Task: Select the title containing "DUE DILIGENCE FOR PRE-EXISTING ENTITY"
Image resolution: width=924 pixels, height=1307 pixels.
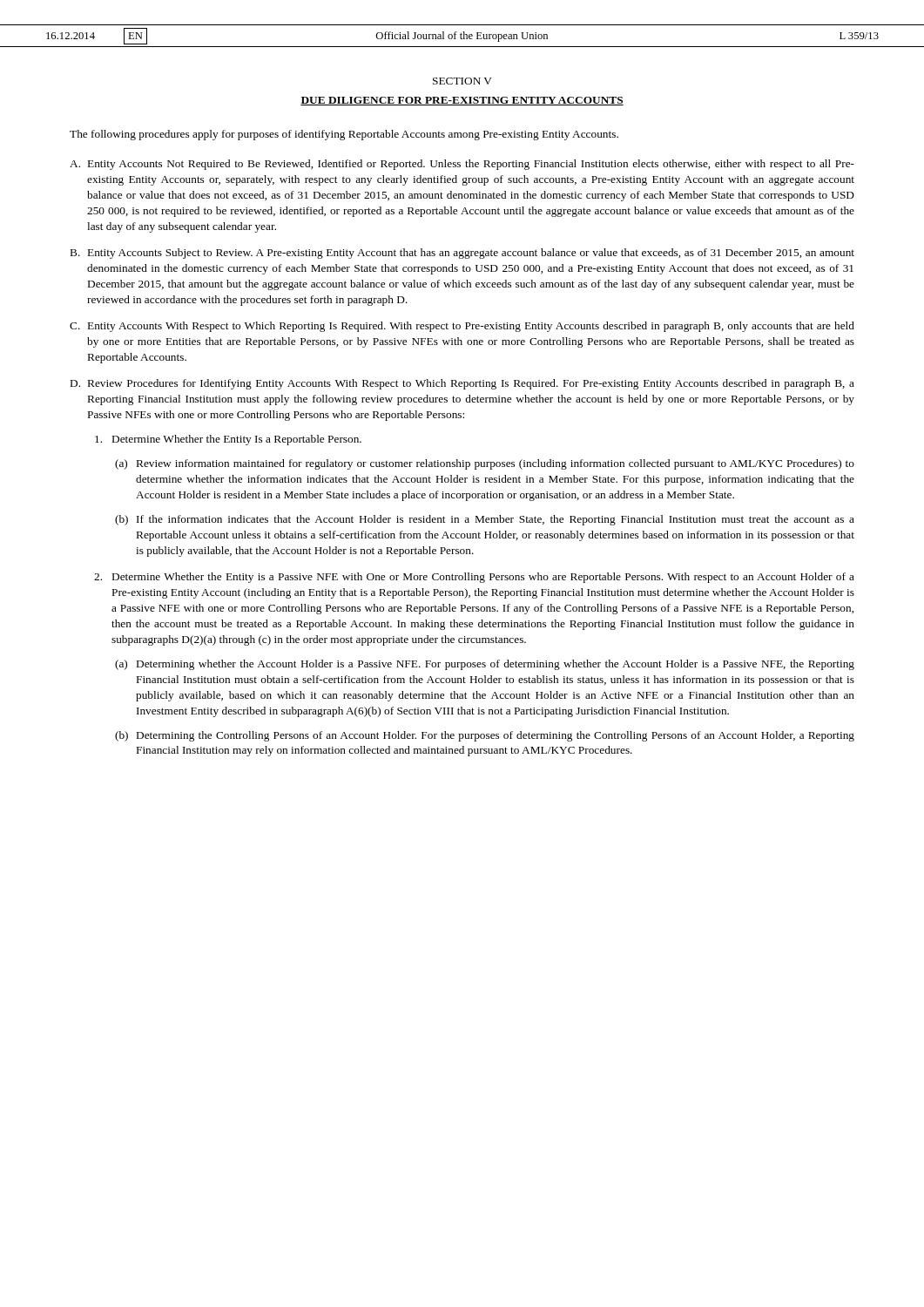Action: coord(462,100)
